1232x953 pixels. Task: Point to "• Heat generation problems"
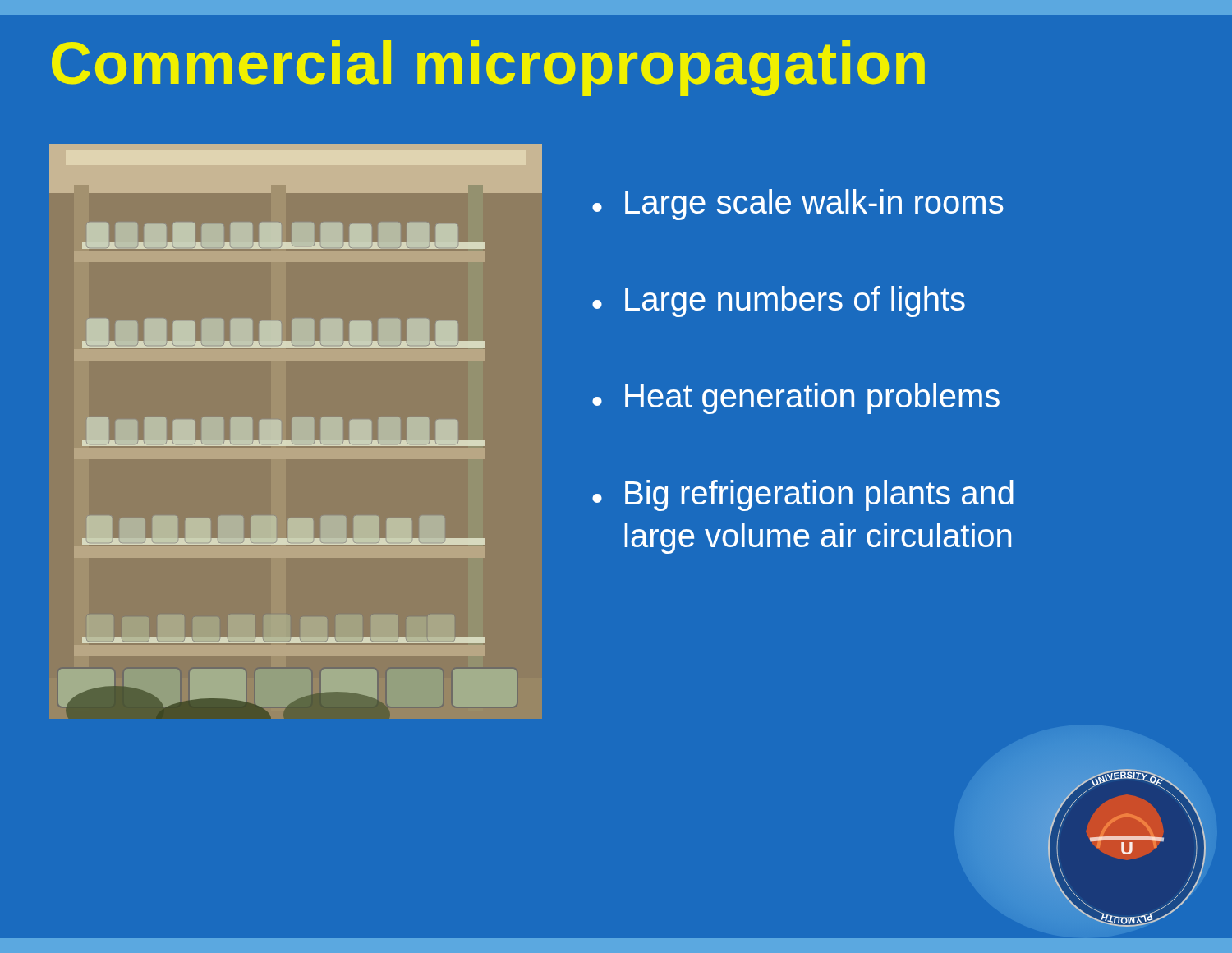point(796,398)
